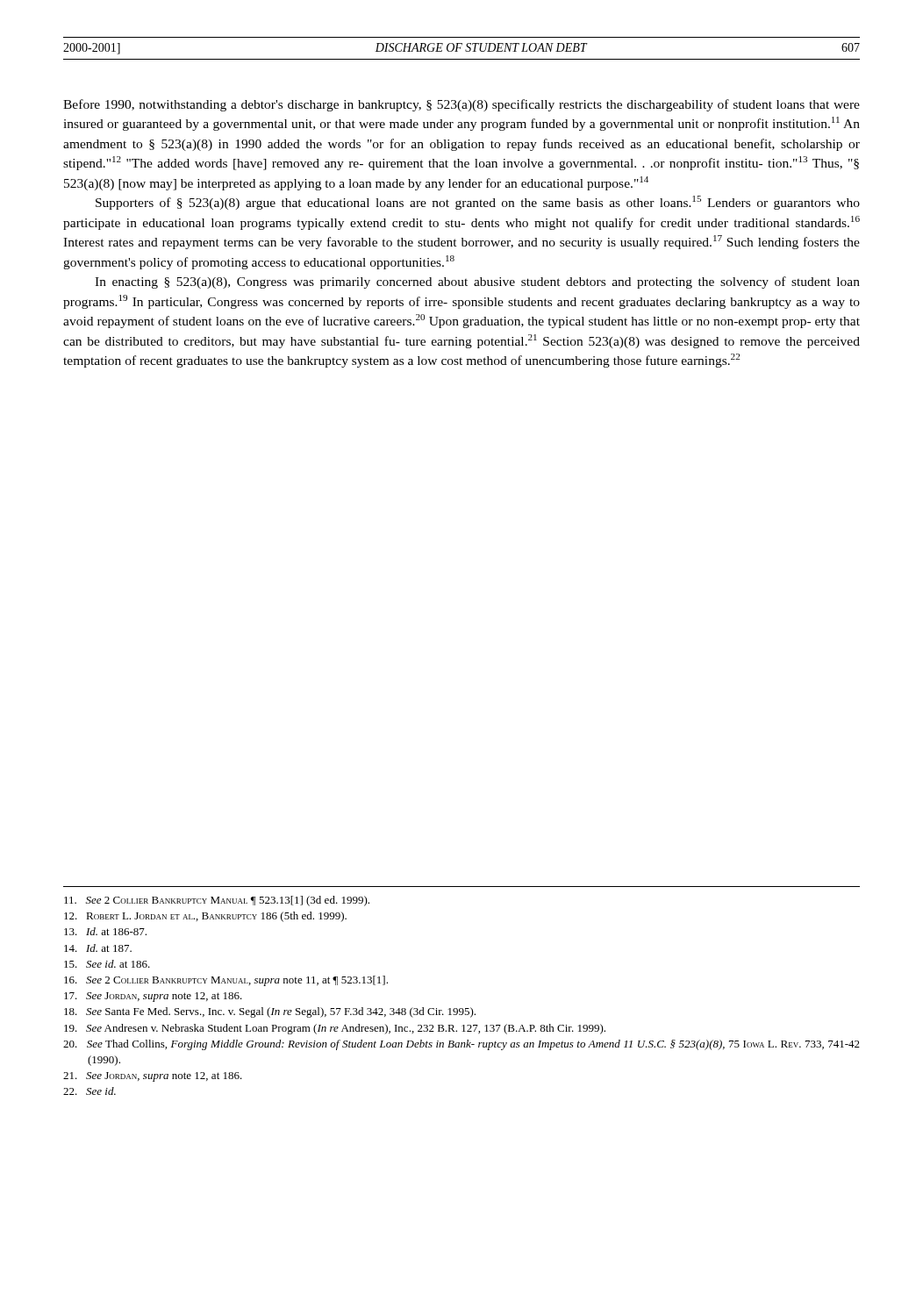Find the text block with the text "In enacting § 523(a)(8), Congress was primarily"
The height and width of the screenshot is (1316, 923).
click(462, 321)
